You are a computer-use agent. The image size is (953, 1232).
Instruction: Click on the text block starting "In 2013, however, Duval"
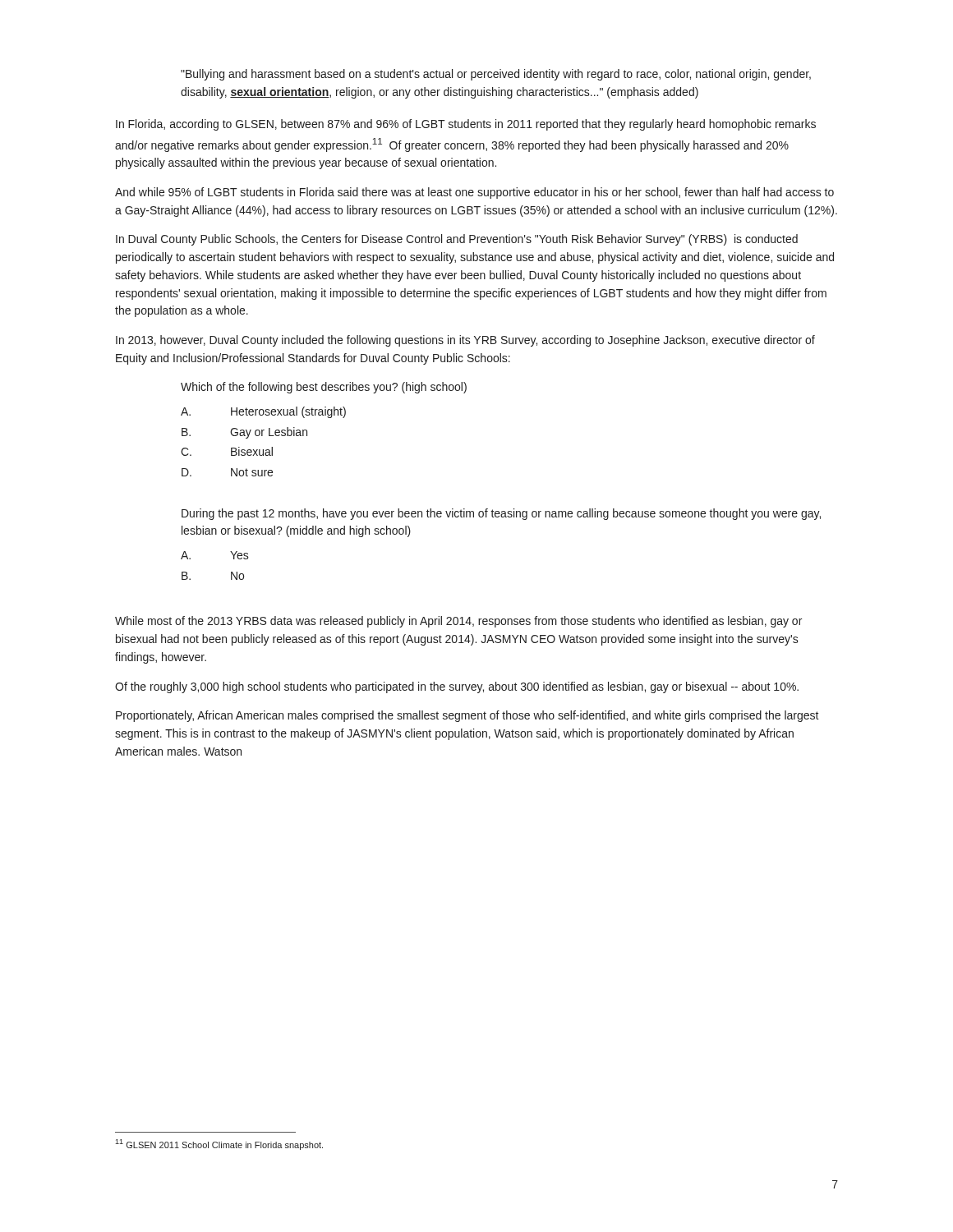[476, 350]
